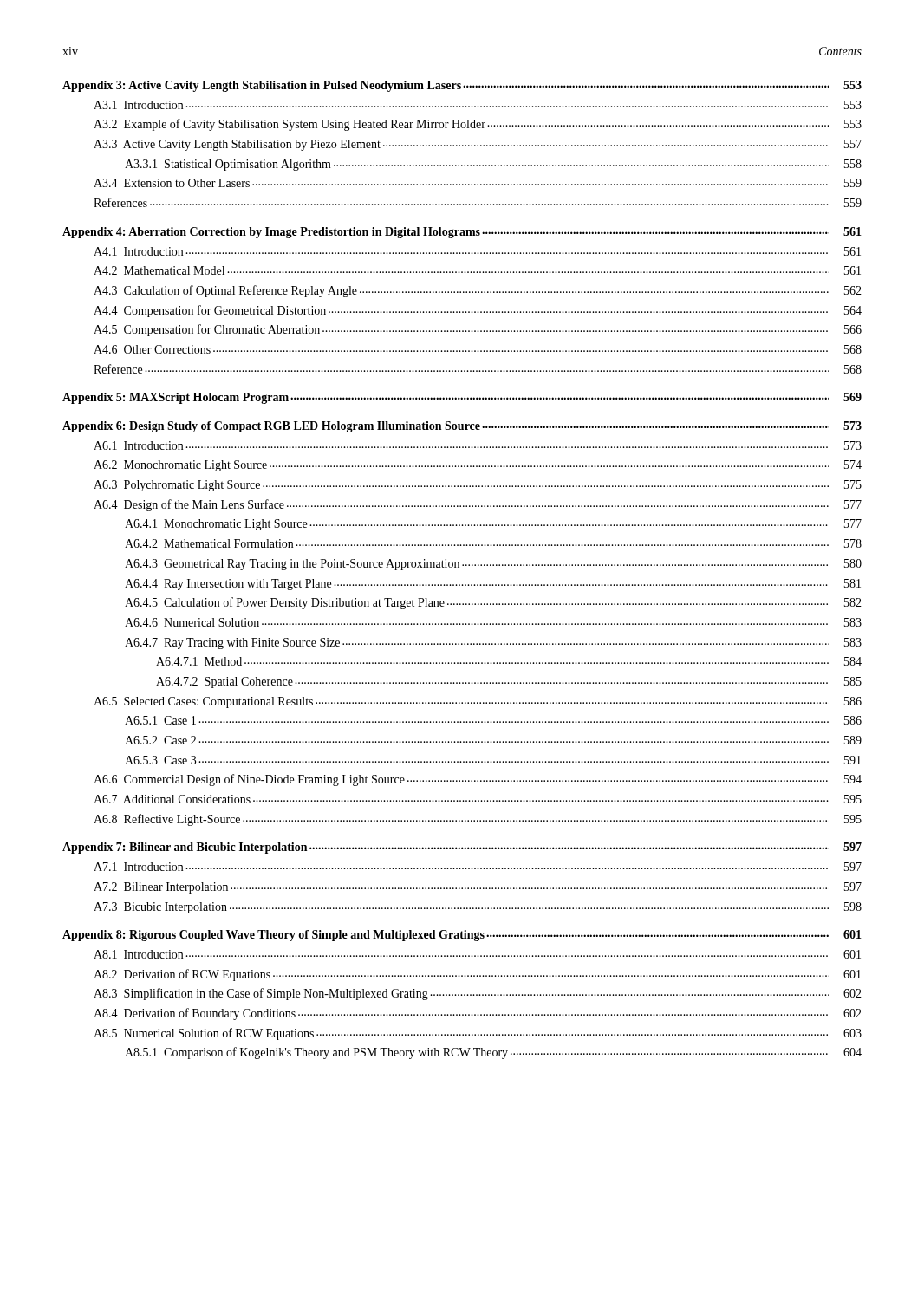Locate the list item that says "A6.4.5 Calculation of Power Density Distribution at Target"

(493, 603)
